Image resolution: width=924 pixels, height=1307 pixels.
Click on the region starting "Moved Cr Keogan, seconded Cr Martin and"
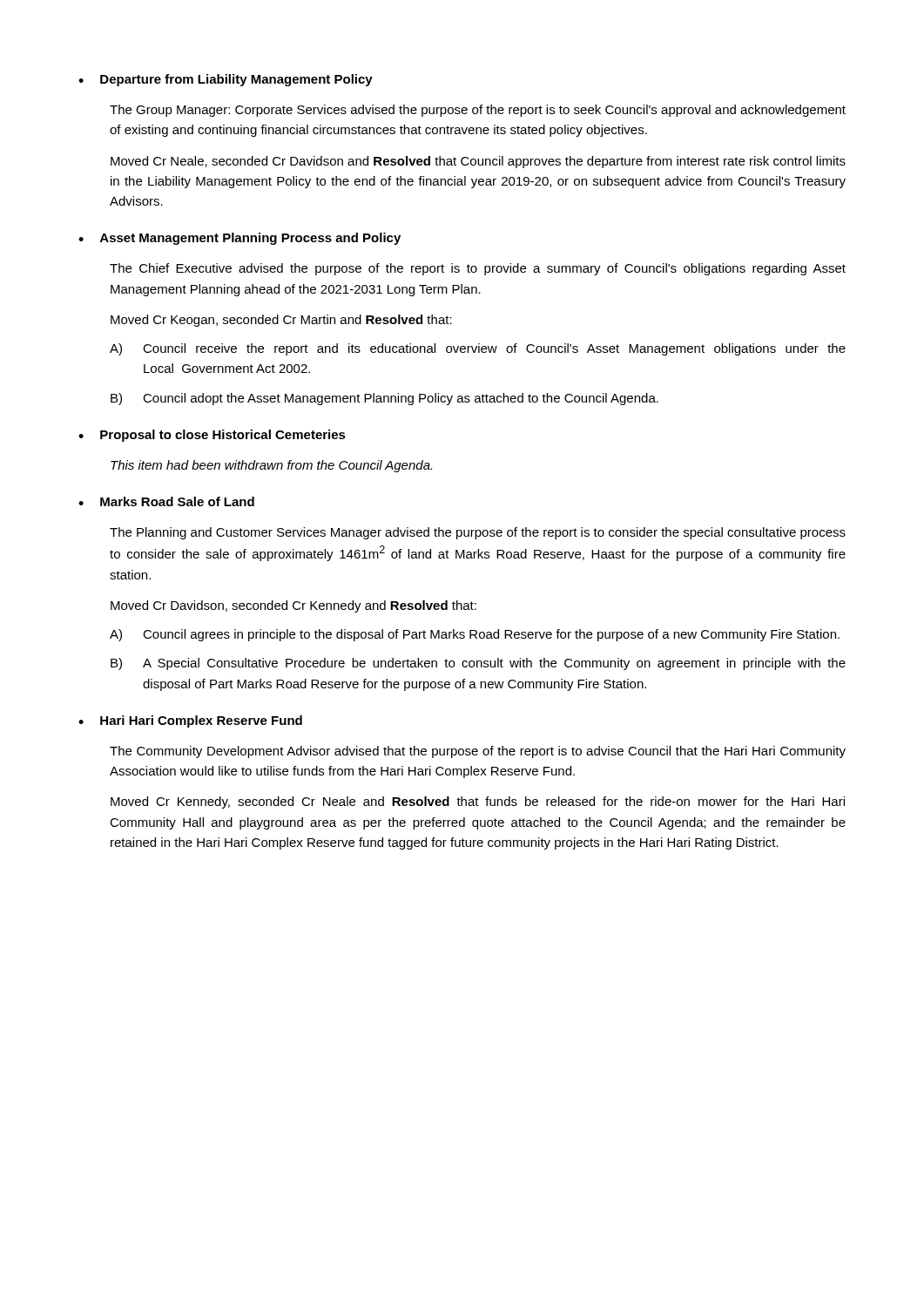click(x=281, y=319)
